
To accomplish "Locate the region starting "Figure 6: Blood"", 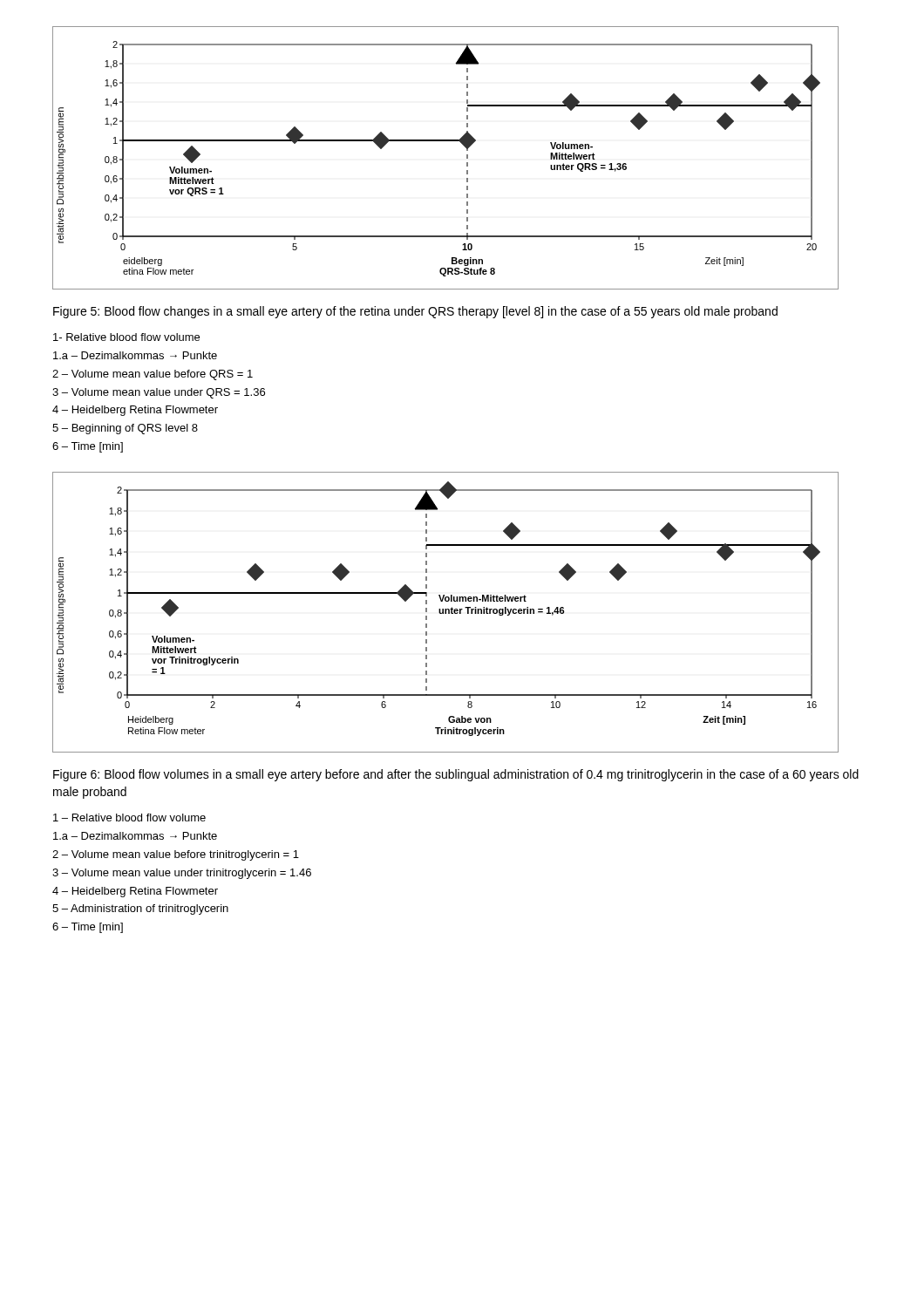I will pos(456,783).
